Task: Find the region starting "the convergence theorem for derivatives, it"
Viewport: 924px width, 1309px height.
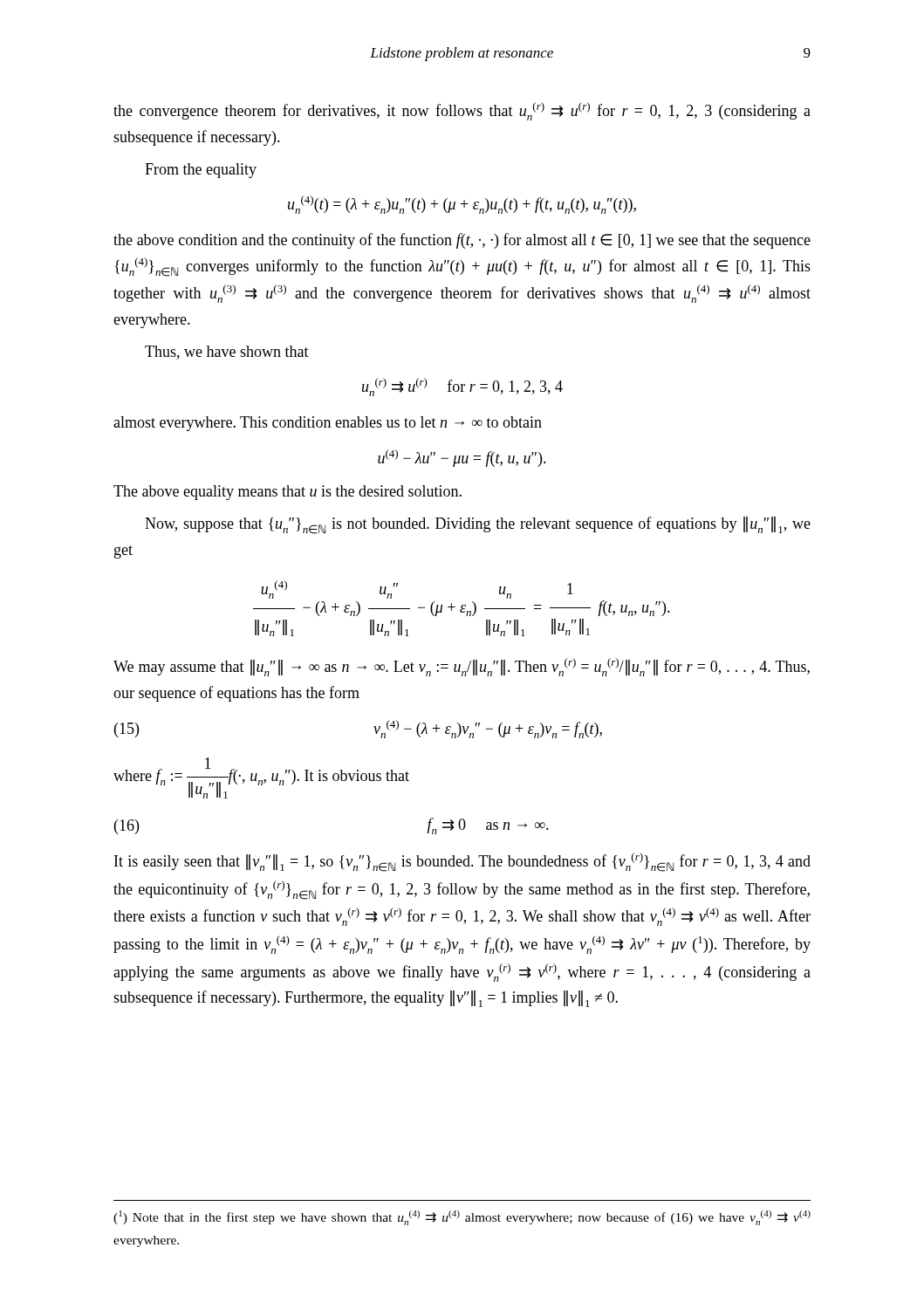Action: 462,124
